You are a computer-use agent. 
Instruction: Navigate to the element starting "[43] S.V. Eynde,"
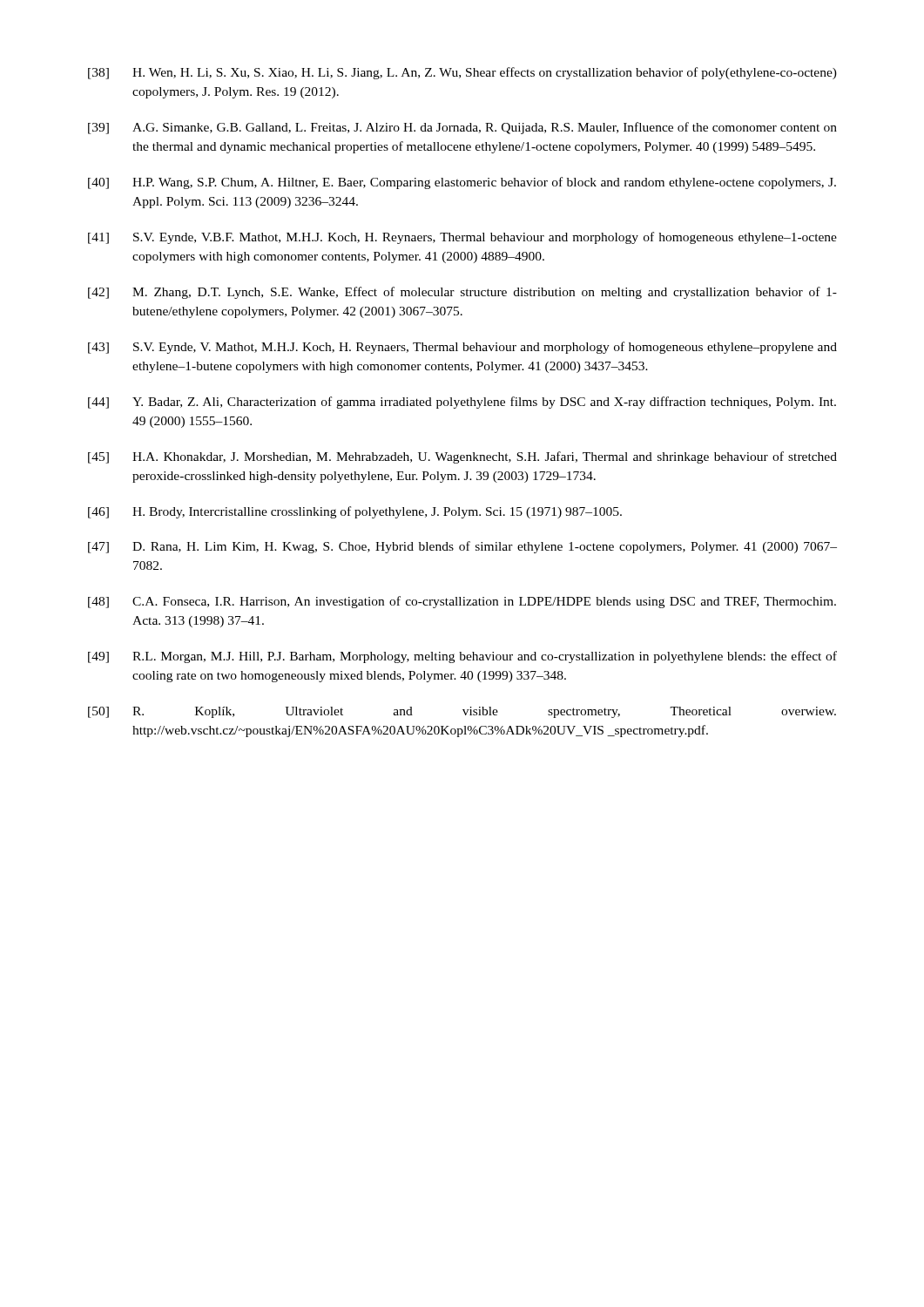(462, 357)
